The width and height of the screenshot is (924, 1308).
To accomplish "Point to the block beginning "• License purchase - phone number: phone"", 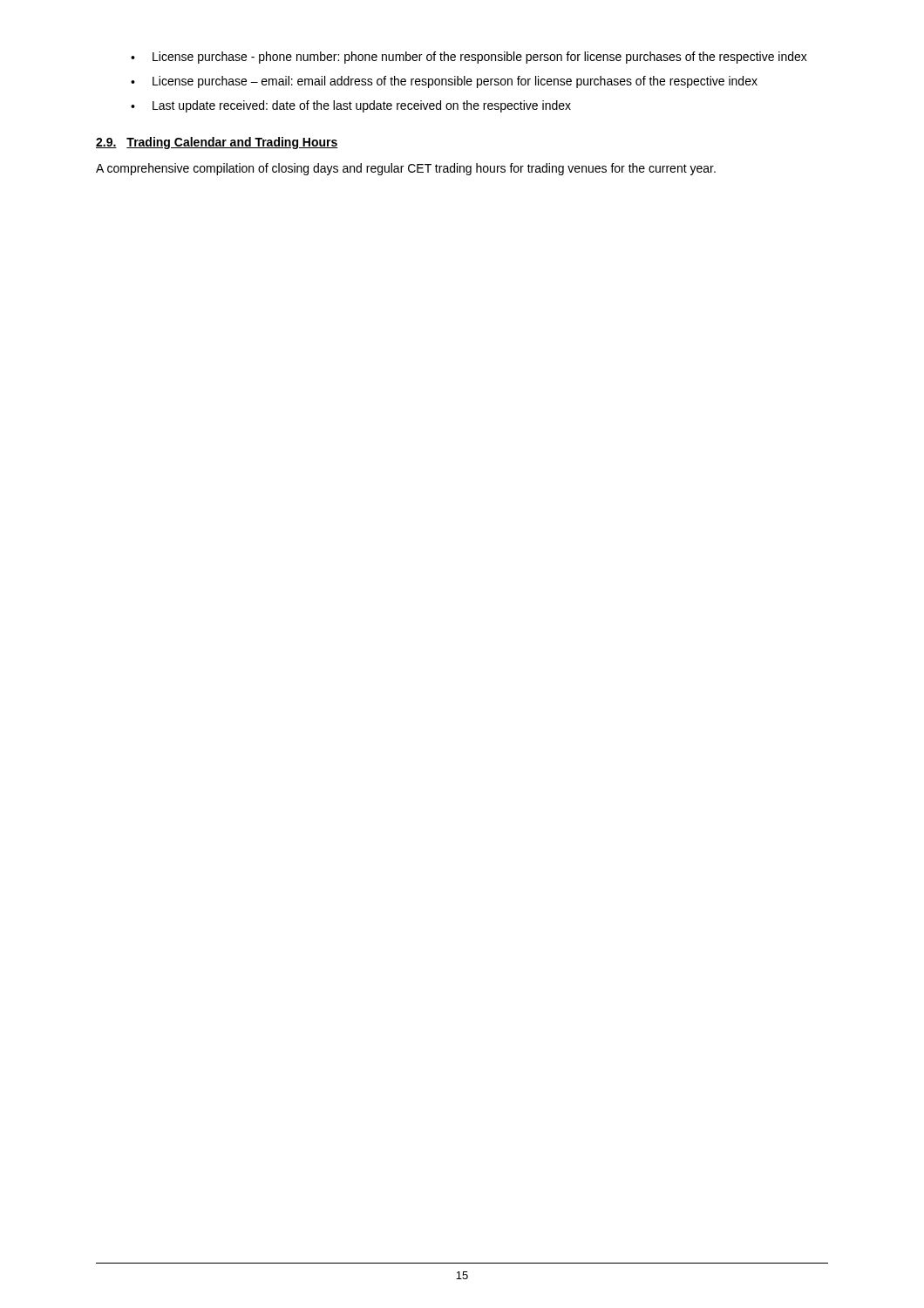I will tap(479, 58).
